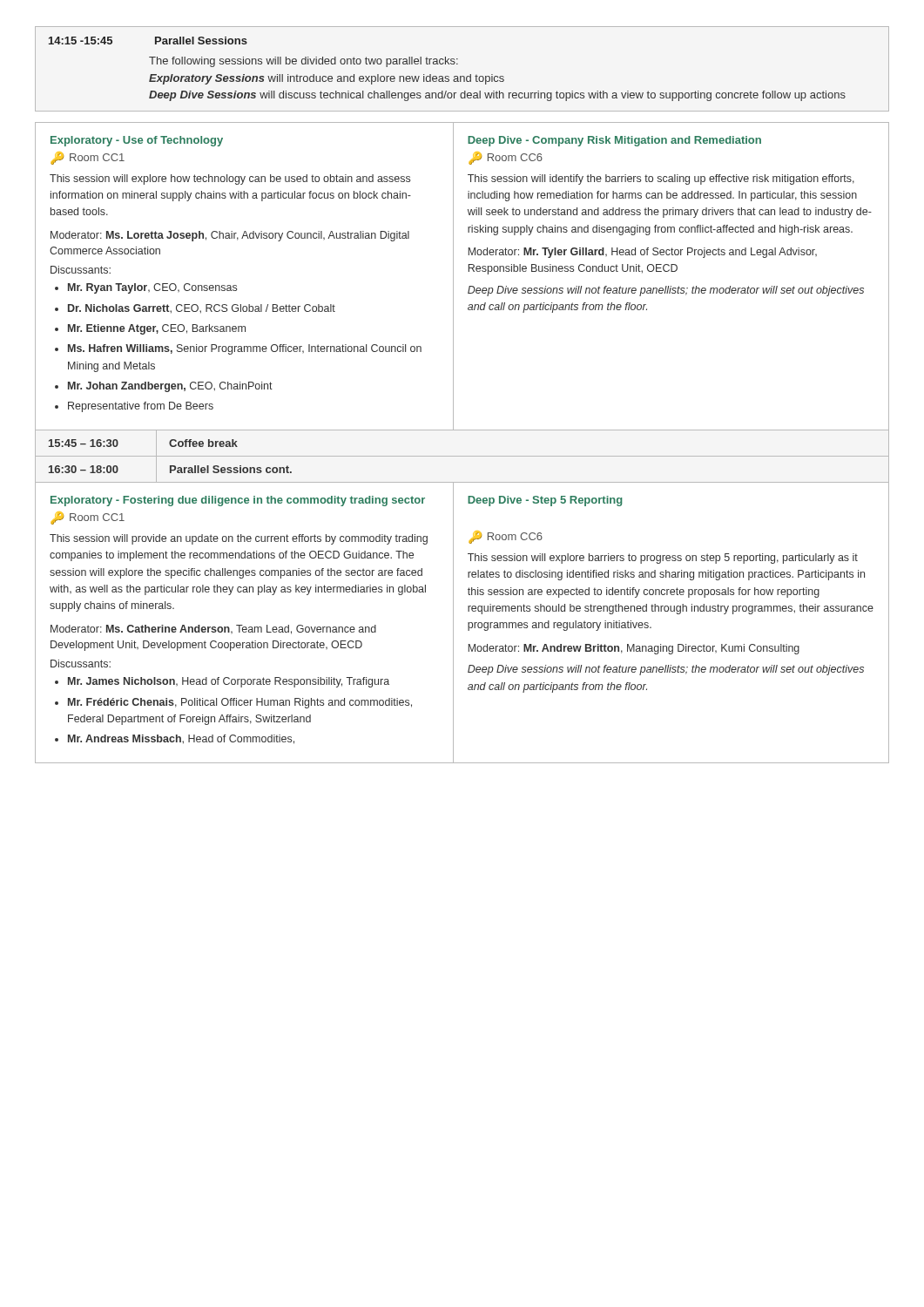Screen dimensions: 1307x924
Task: Click the passage that begins "Exploratory Sessions will introduce and explore new"
Action: [x=327, y=78]
